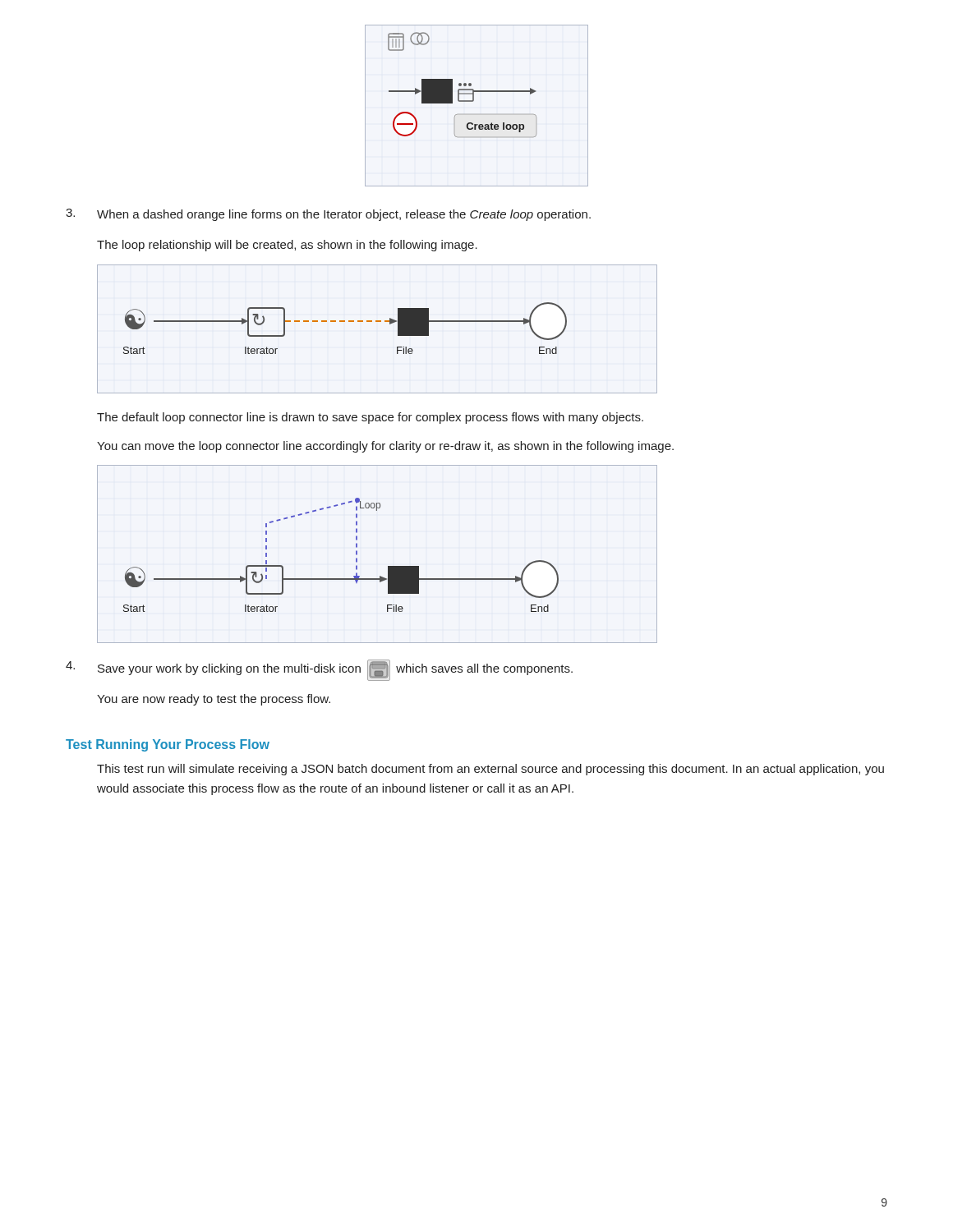Select the list item that says "3. When a dashed orange line forms on"
953x1232 pixels.
point(476,214)
